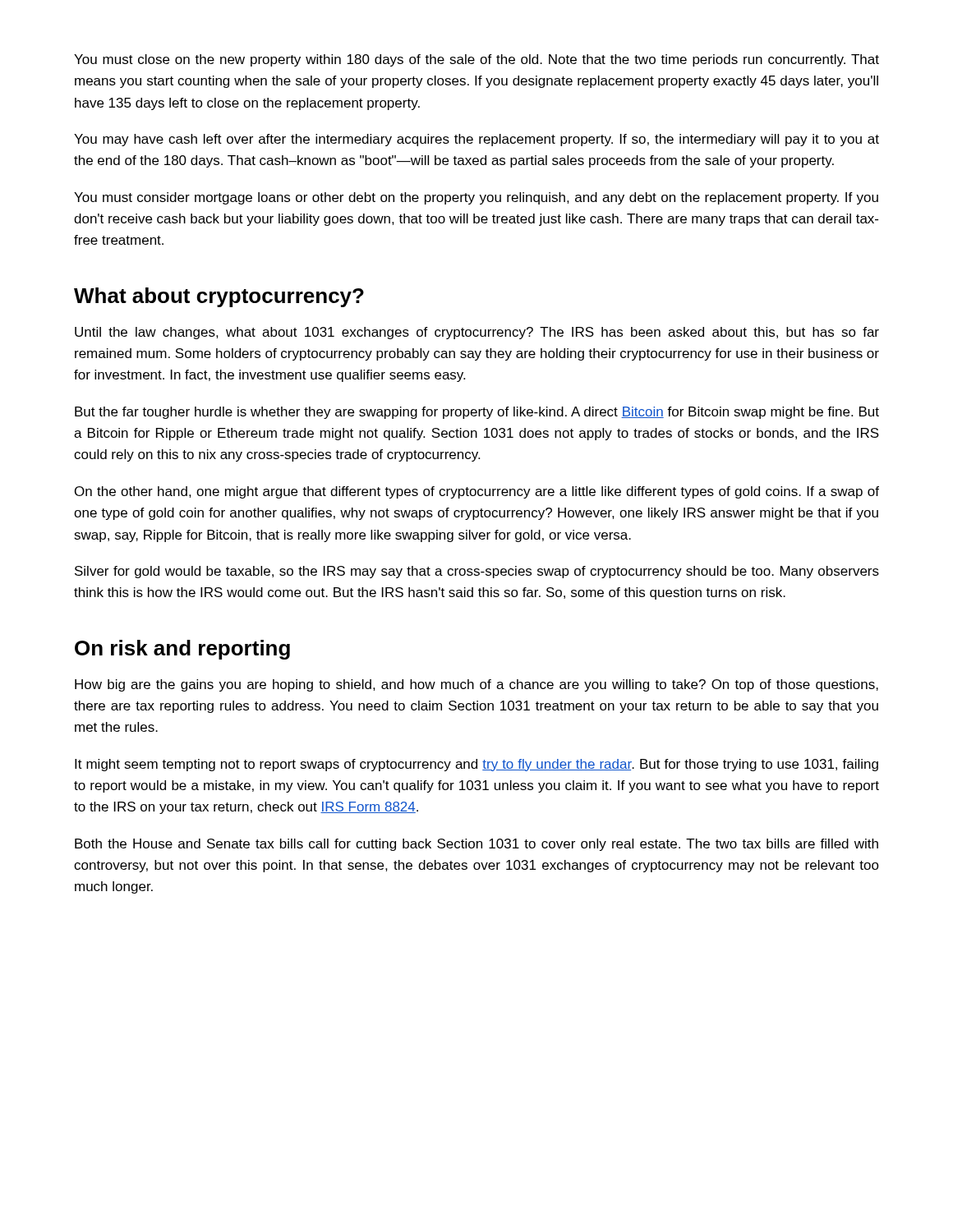This screenshot has height=1232, width=953.
Task: Where is the passage that starts "But the far tougher hurdle is whether they"?
Action: click(x=476, y=433)
